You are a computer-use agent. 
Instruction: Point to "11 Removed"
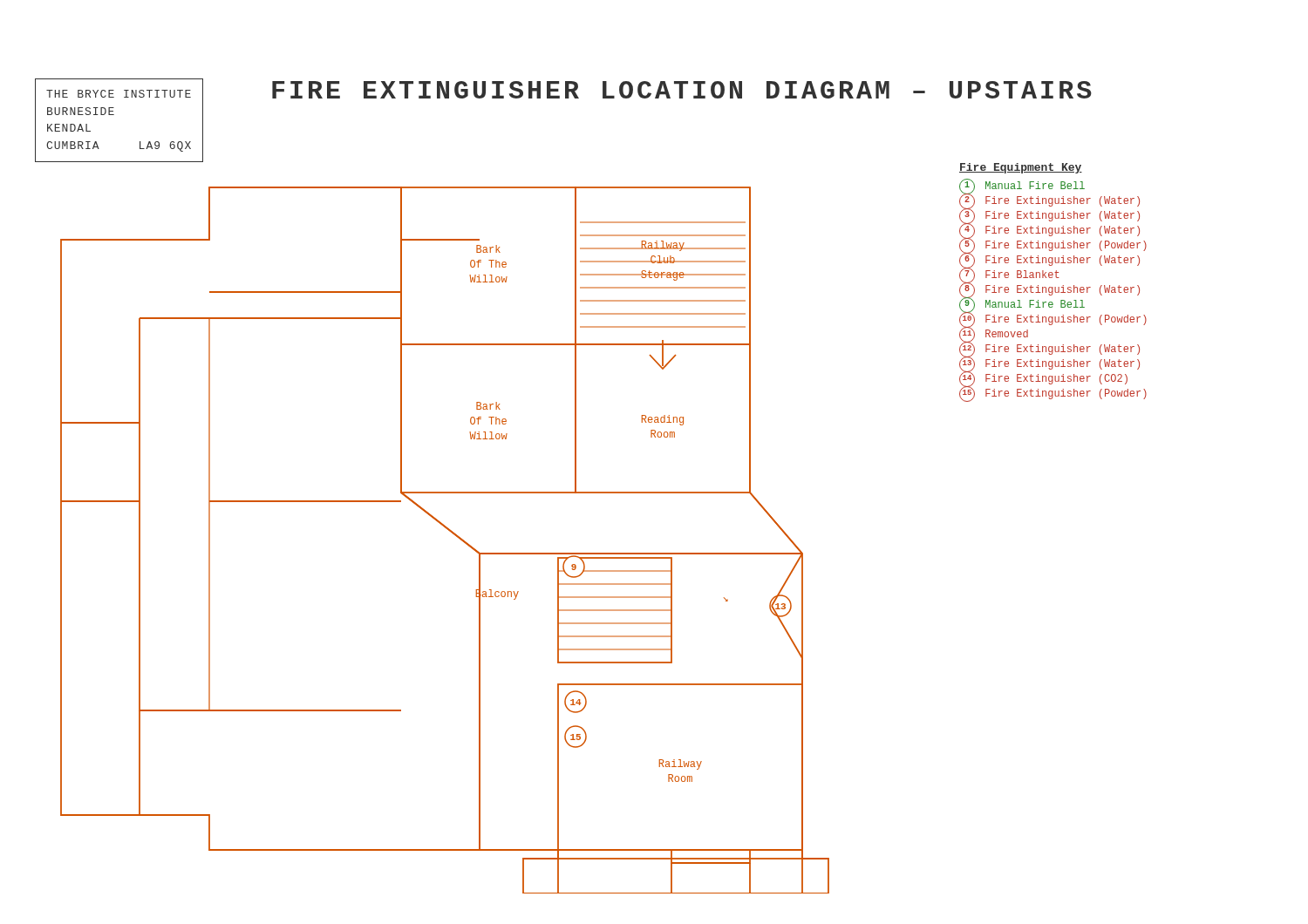click(x=994, y=335)
